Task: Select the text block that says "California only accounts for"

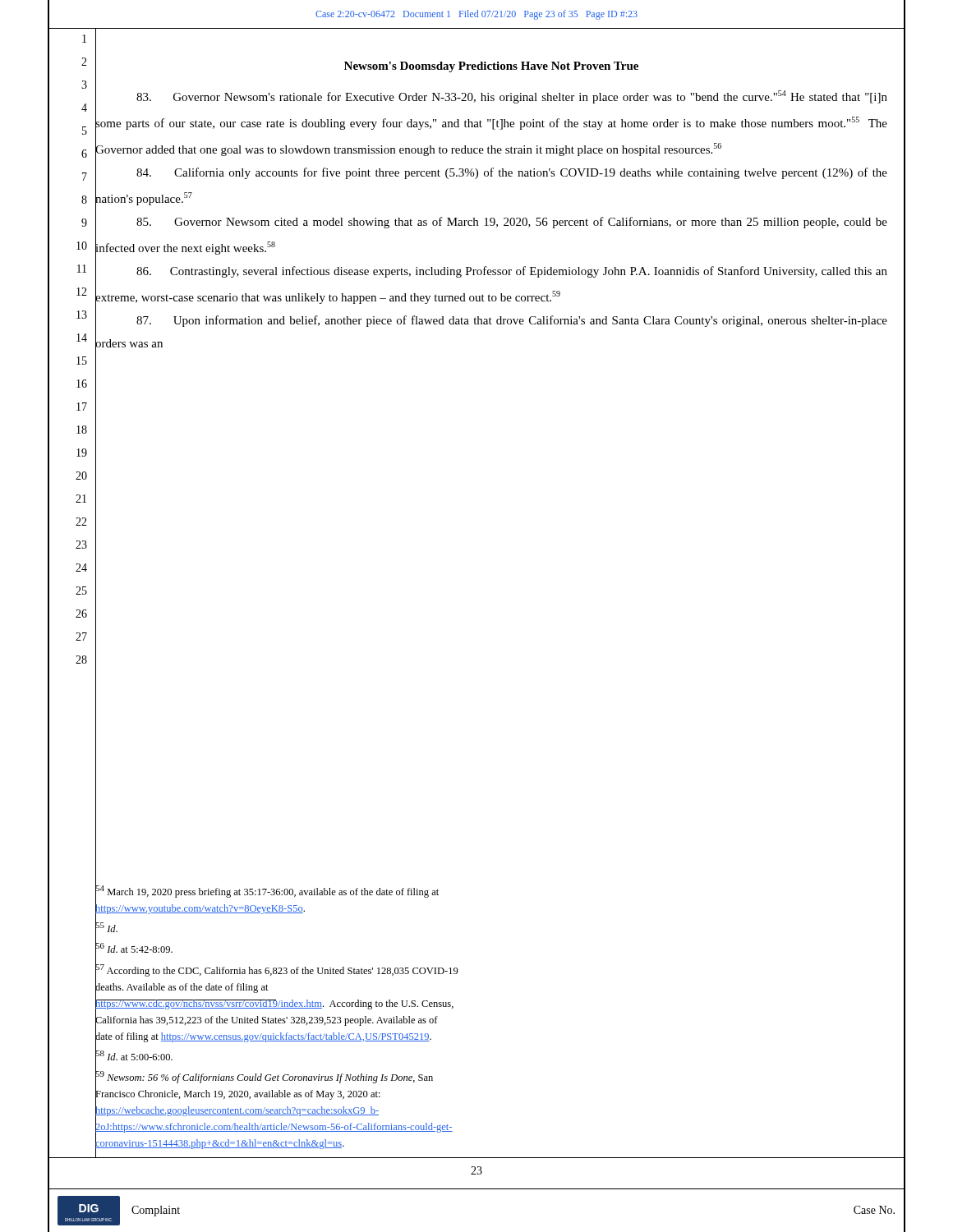Action: 491,186
